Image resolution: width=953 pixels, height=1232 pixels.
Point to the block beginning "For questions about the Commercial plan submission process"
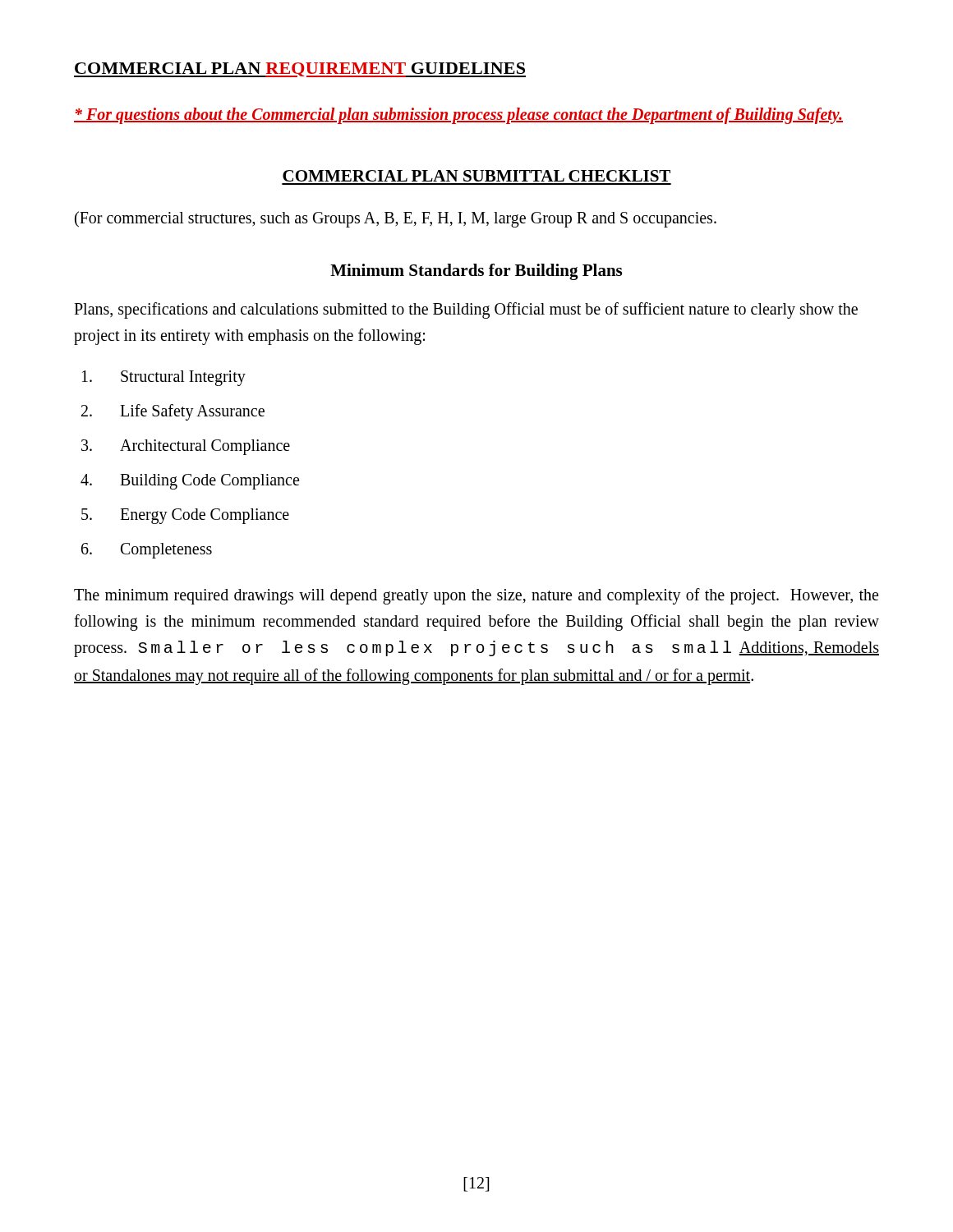(x=458, y=114)
